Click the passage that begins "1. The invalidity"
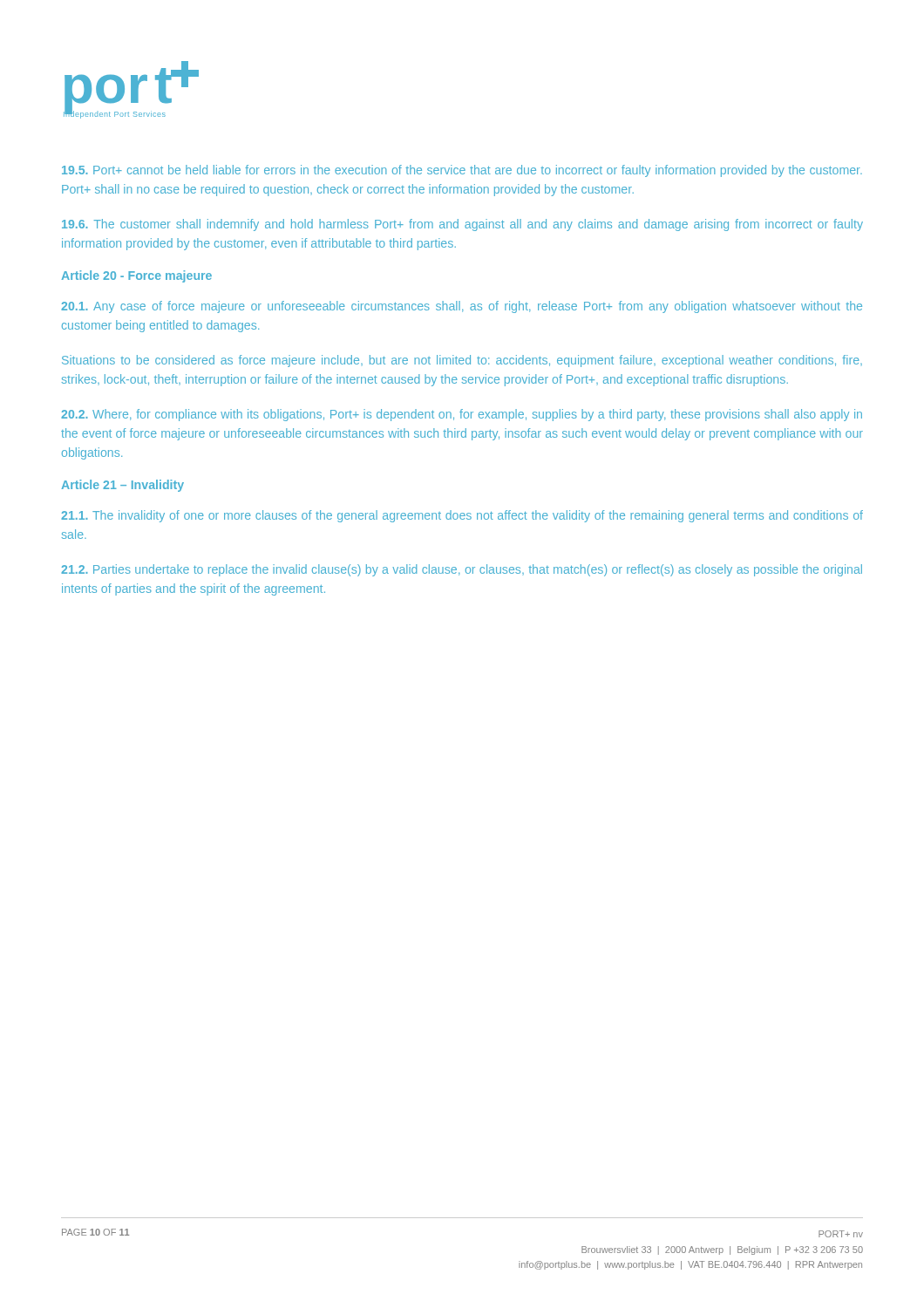The height and width of the screenshot is (1308, 924). click(x=462, y=525)
